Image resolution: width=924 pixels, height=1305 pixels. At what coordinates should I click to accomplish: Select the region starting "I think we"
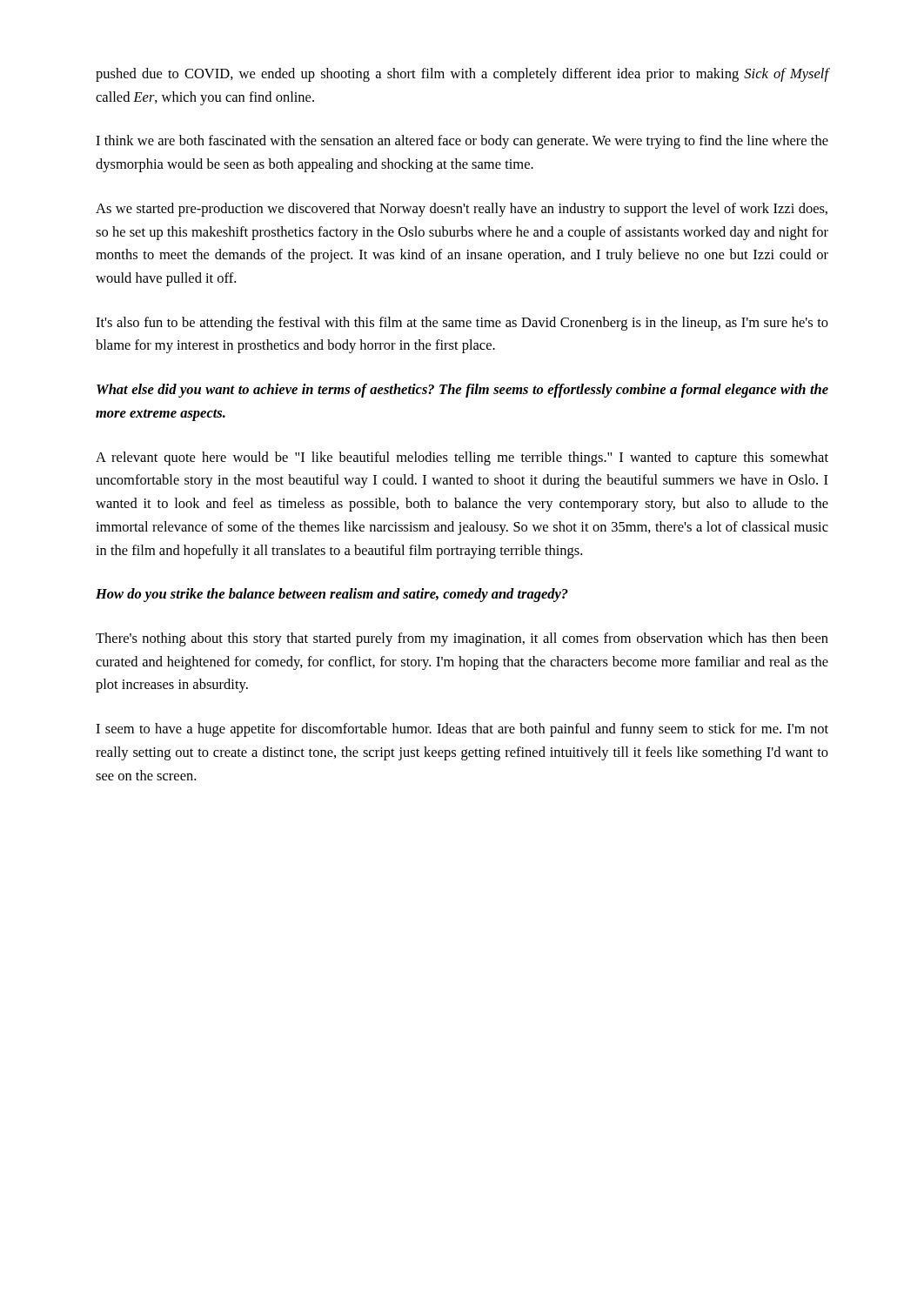[462, 152]
